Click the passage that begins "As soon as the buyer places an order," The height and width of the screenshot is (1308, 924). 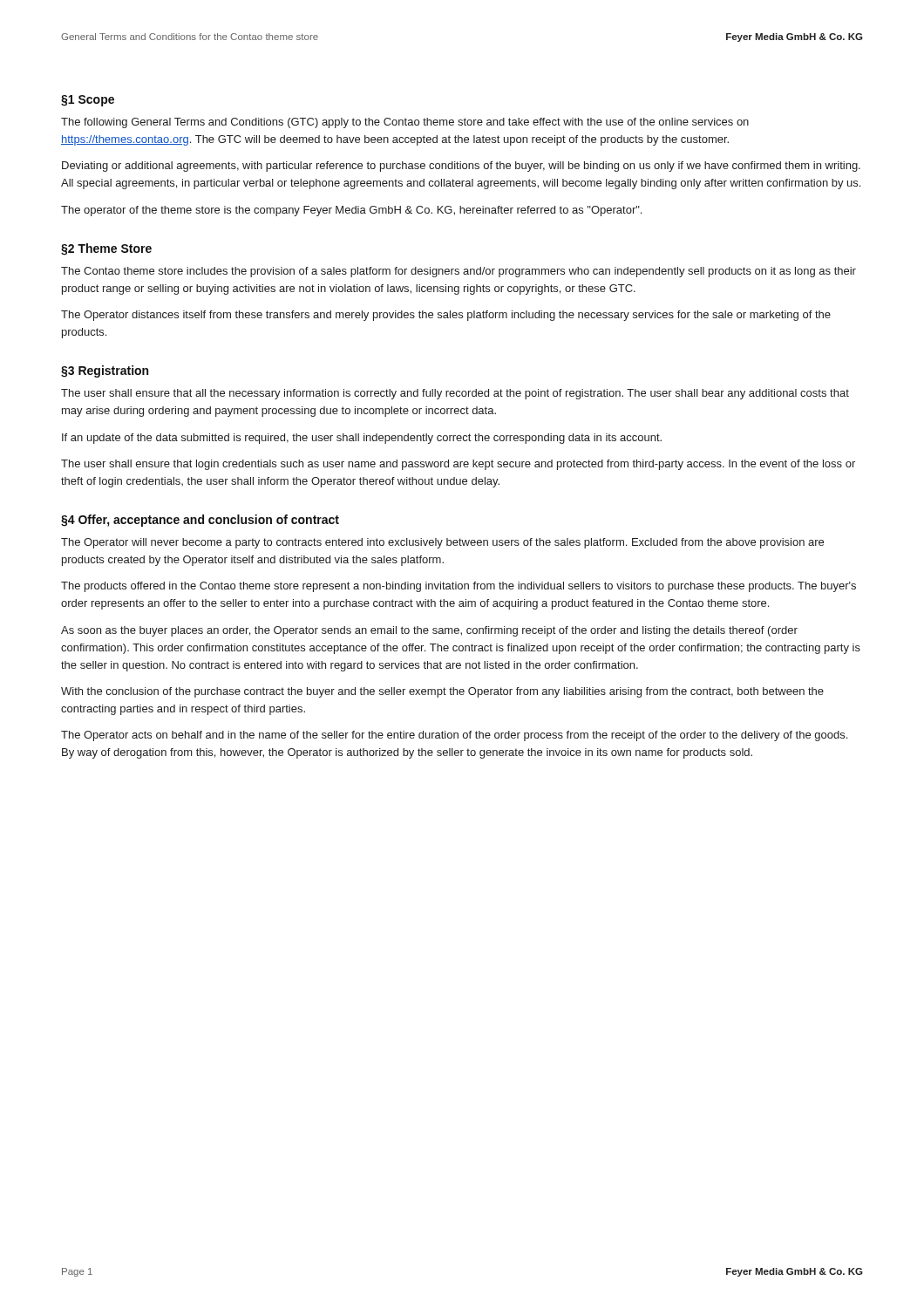click(461, 647)
